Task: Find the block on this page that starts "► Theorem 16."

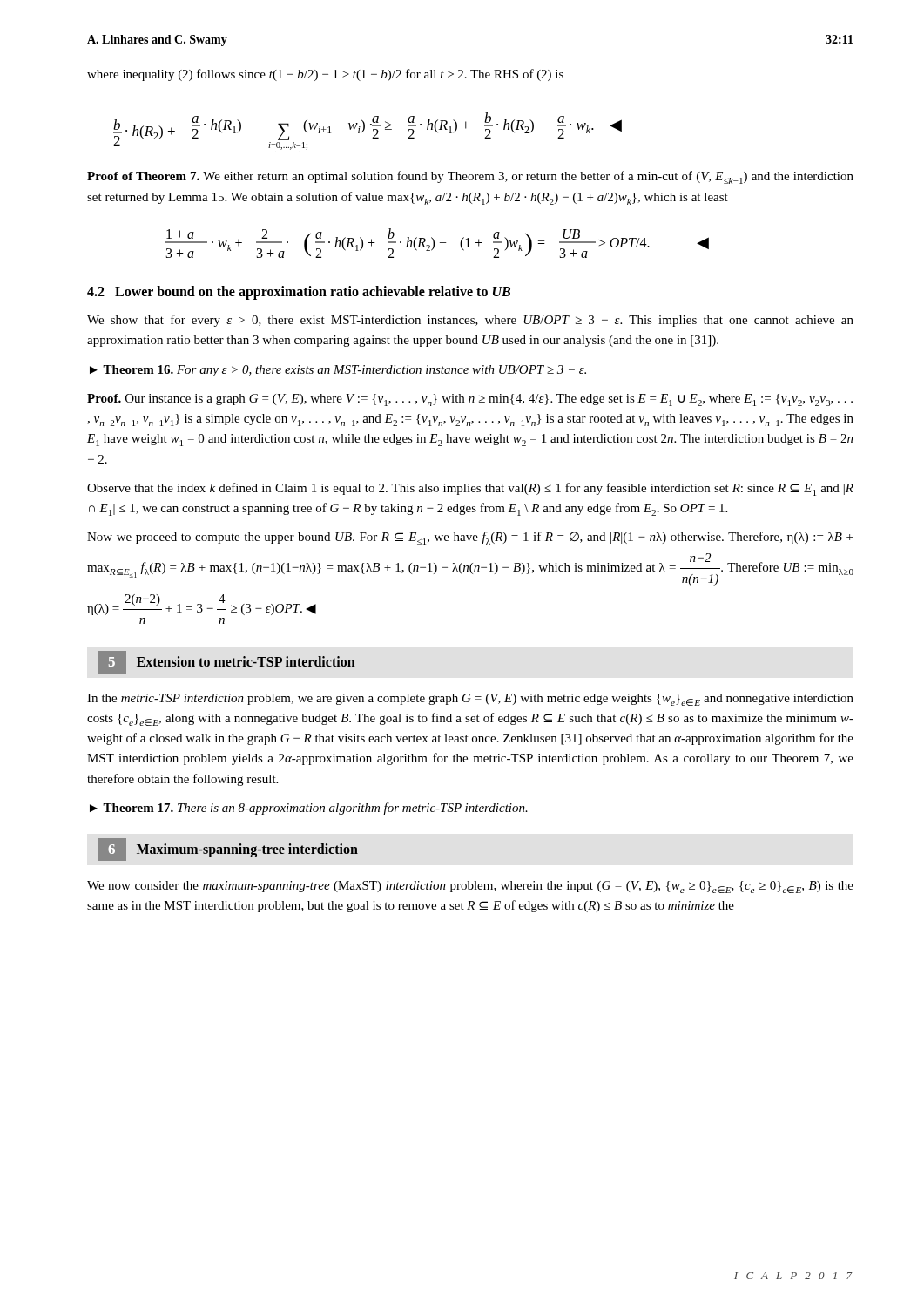Action: [x=337, y=369]
